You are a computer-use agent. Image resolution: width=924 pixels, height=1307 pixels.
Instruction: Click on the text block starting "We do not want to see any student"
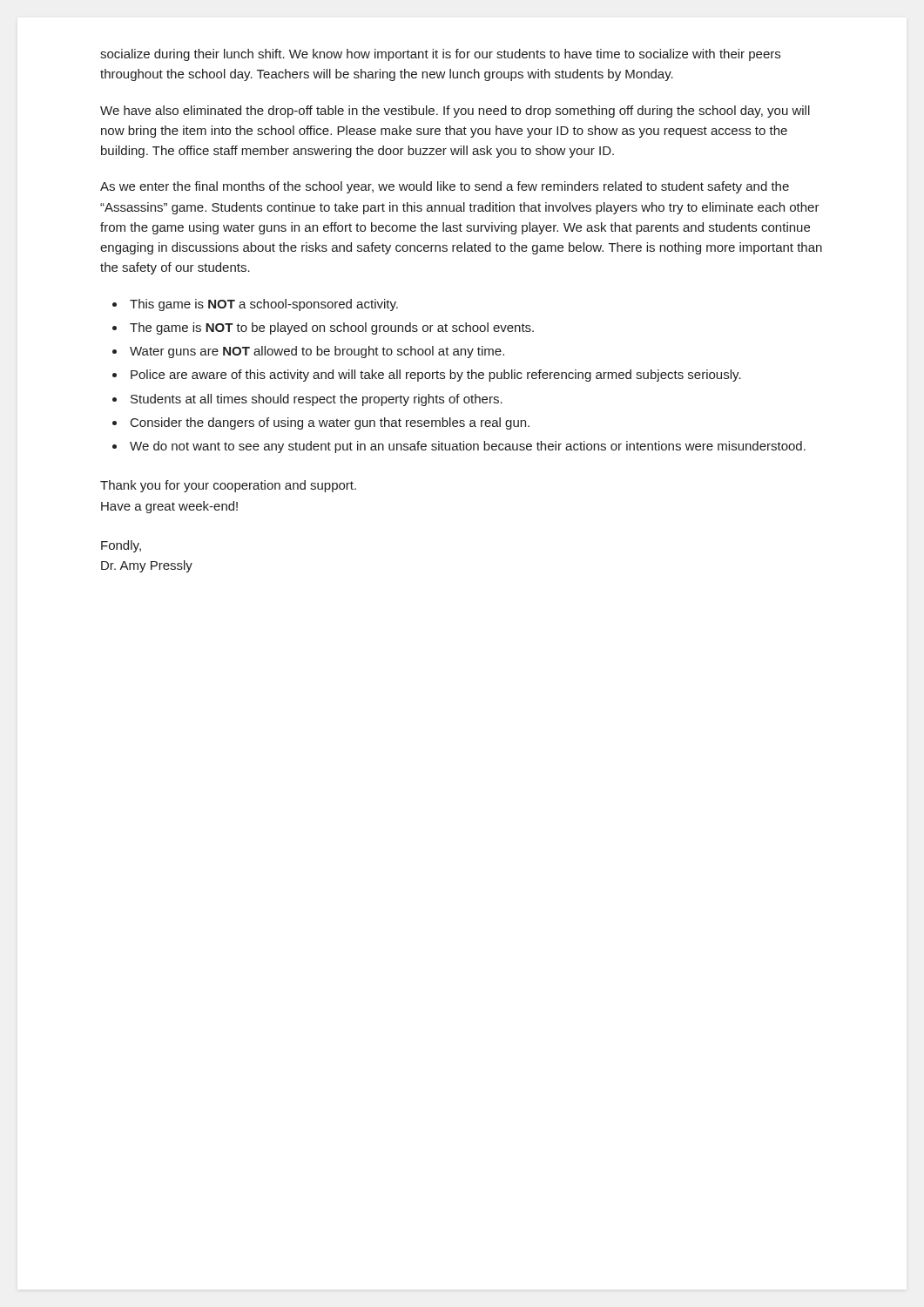pos(468,446)
